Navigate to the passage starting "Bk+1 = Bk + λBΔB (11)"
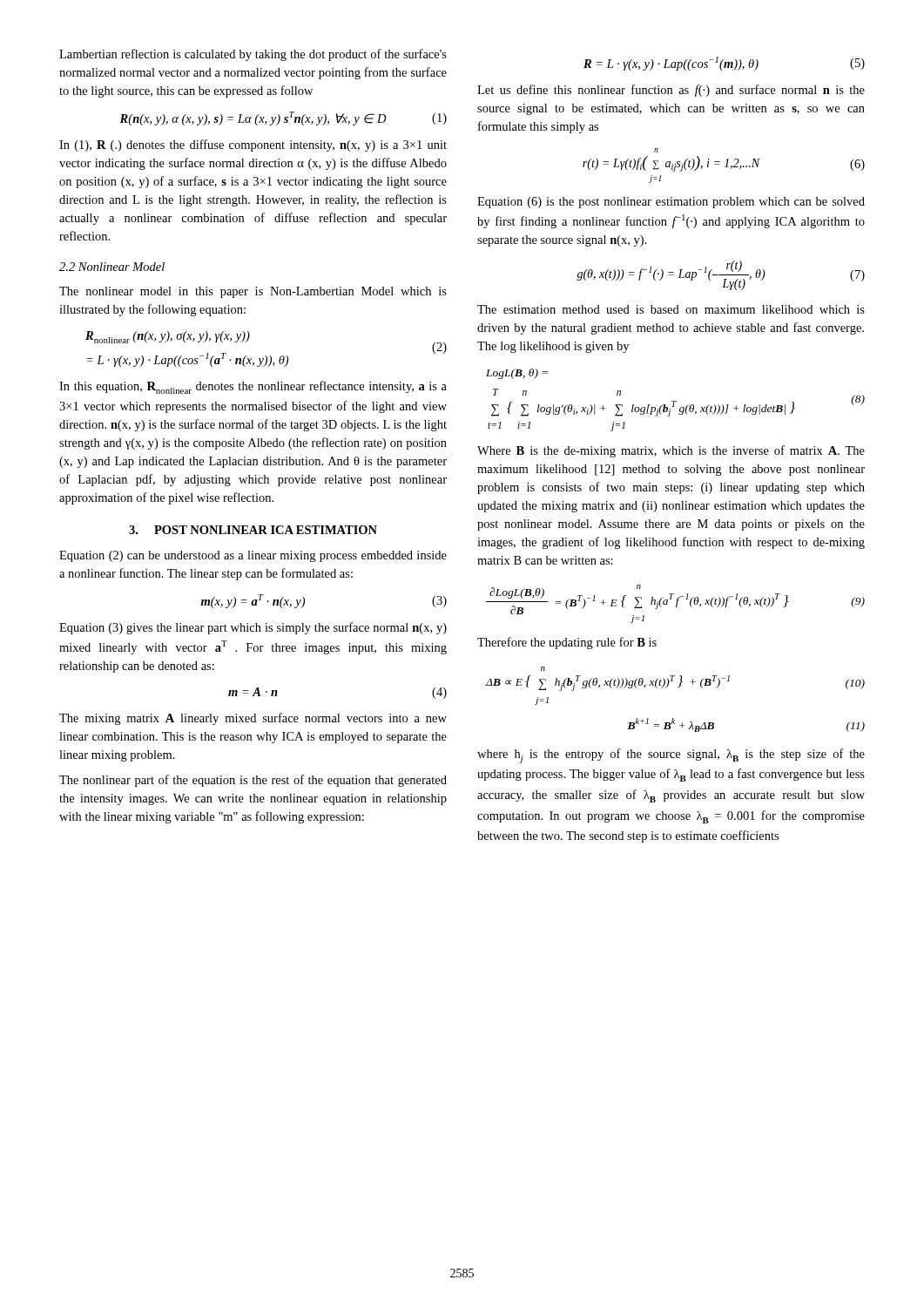Viewport: 924px width, 1307px height. point(671,726)
